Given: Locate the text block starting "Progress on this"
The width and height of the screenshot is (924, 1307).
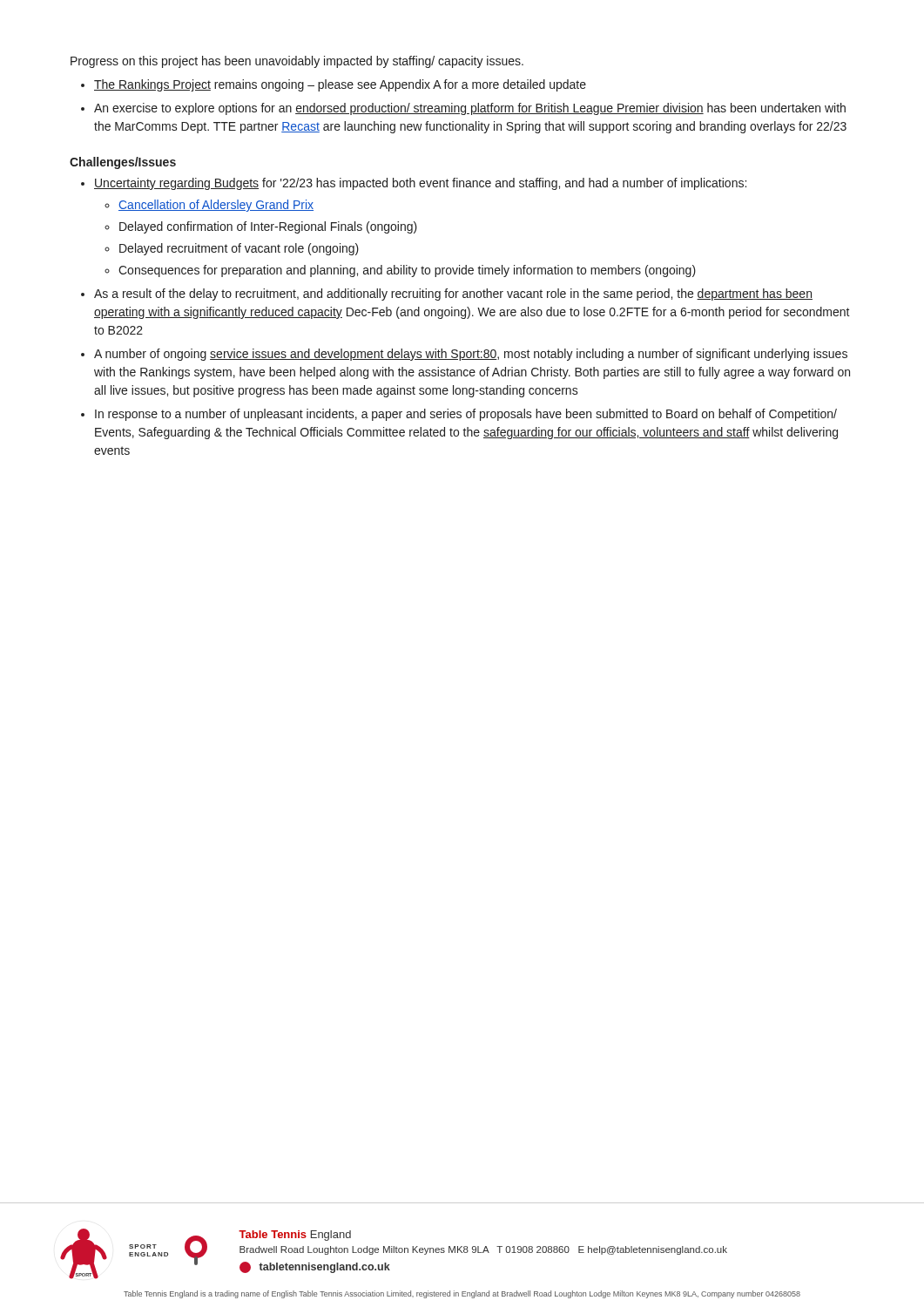Looking at the screenshot, I should pyautogui.click(x=297, y=61).
